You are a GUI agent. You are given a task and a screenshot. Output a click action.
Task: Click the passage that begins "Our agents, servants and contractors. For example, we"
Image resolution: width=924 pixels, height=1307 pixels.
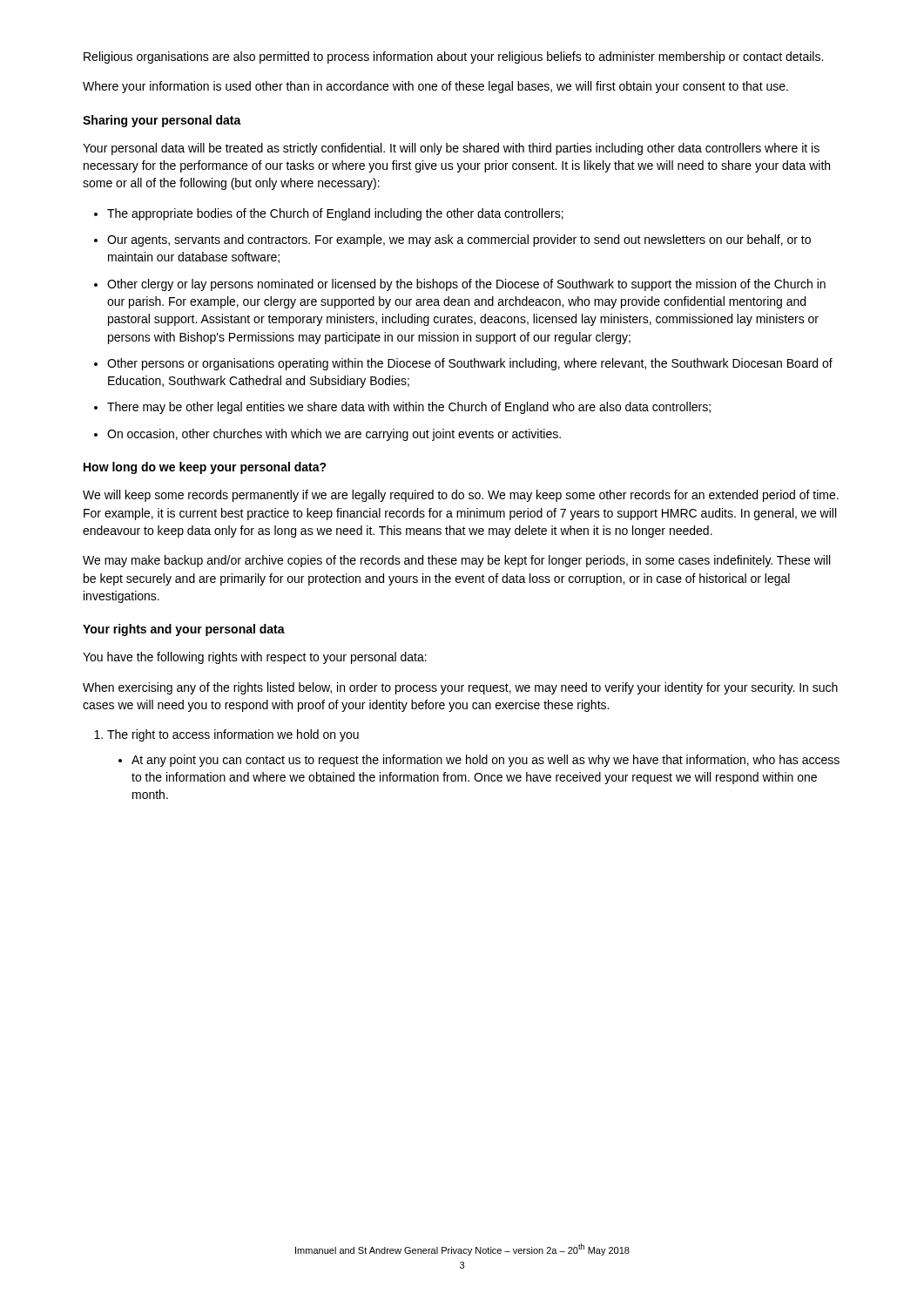(462, 249)
